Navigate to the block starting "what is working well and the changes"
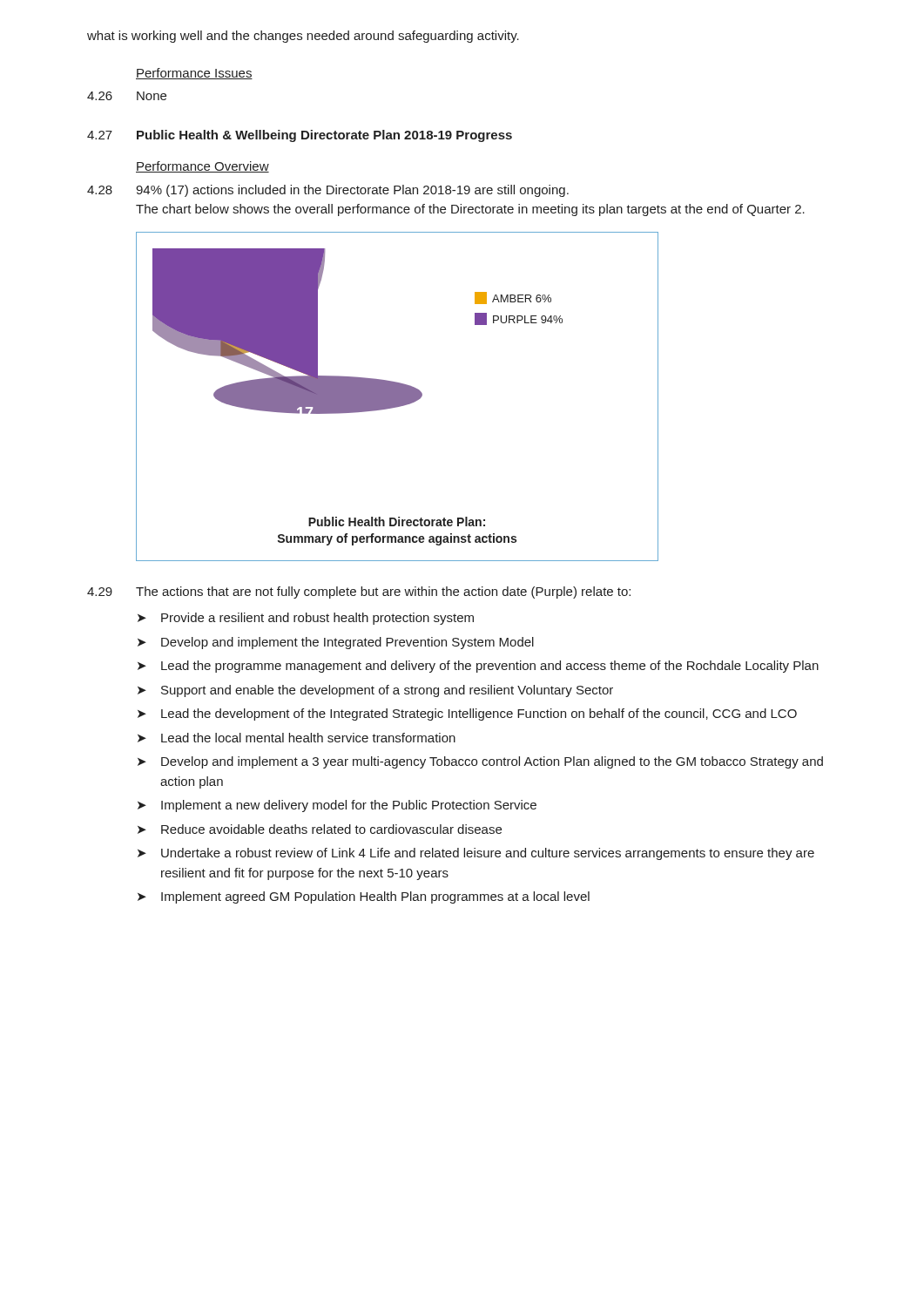 click(x=303, y=35)
